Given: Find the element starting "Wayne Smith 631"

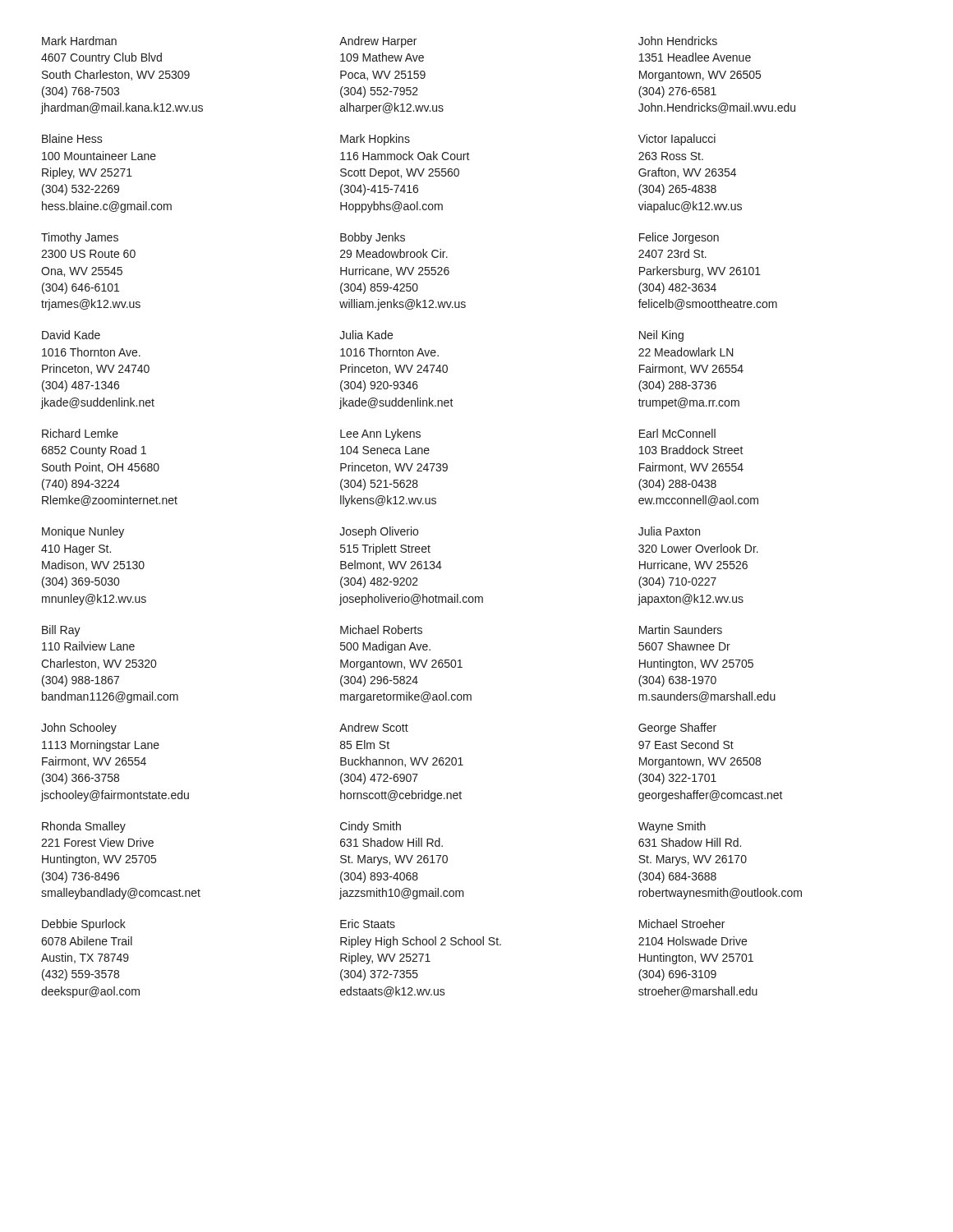Looking at the screenshot, I should [672, 827].
